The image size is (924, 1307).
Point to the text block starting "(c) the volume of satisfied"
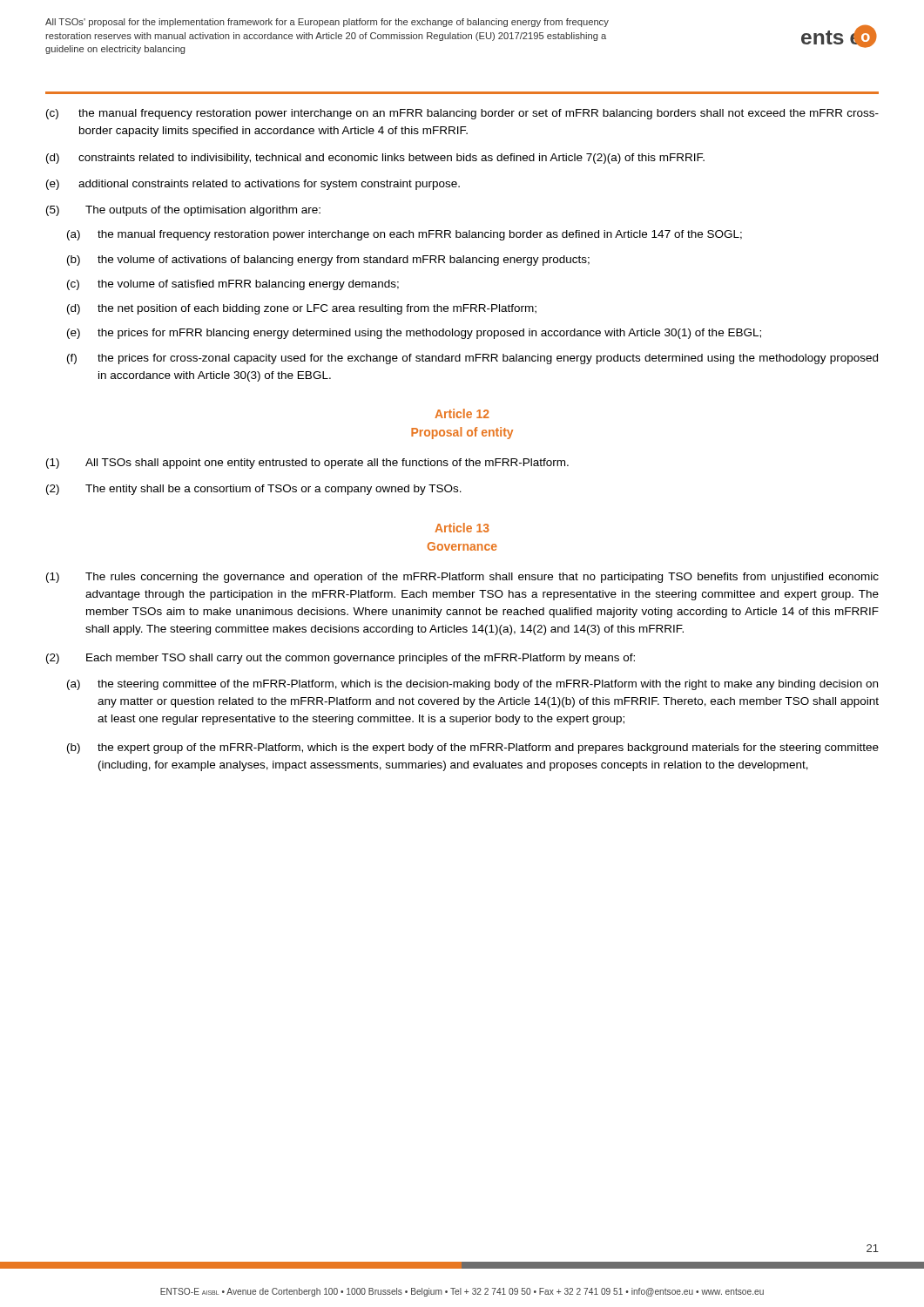pyautogui.click(x=233, y=284)
